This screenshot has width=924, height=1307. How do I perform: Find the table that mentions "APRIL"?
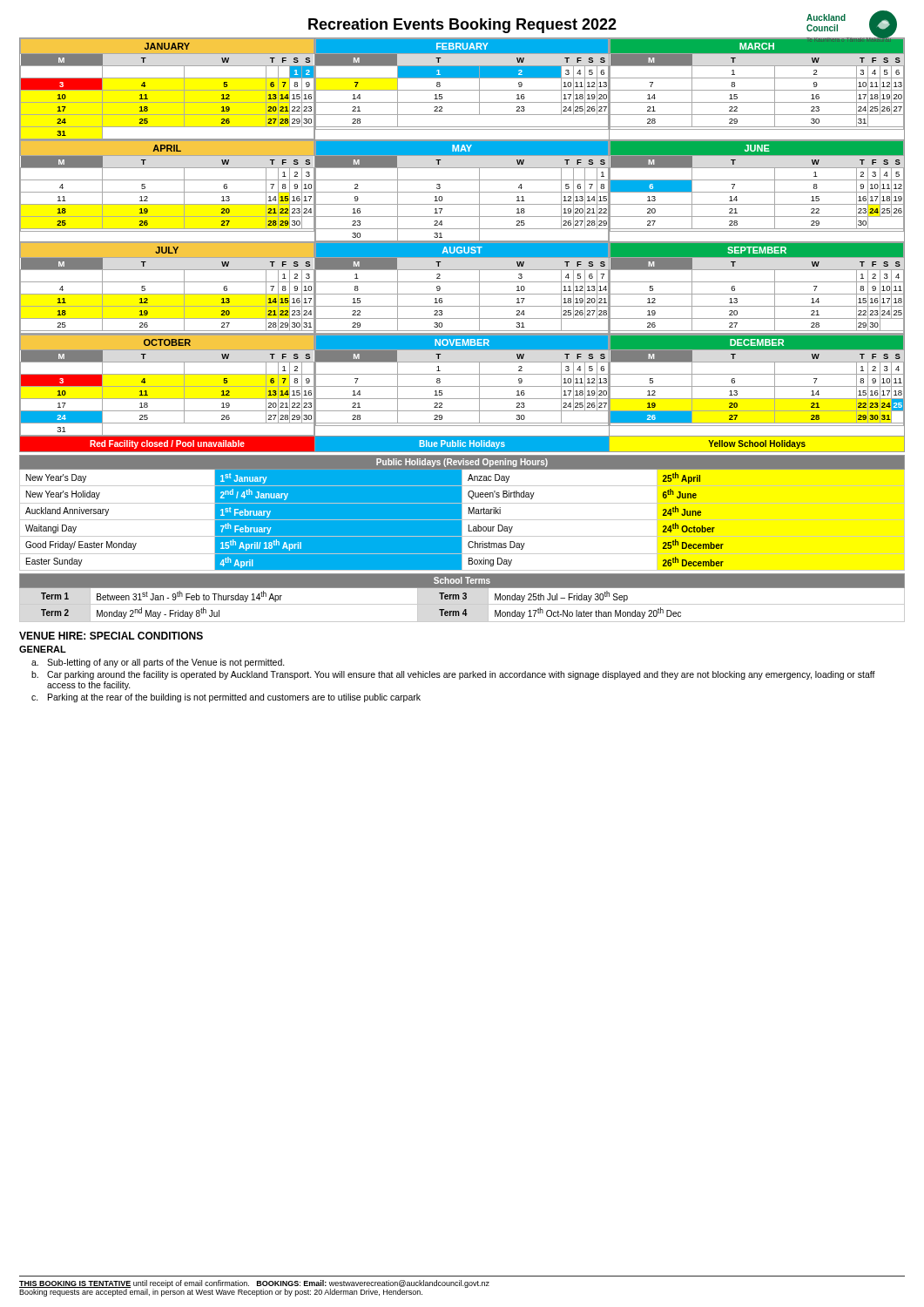point(167,191)
